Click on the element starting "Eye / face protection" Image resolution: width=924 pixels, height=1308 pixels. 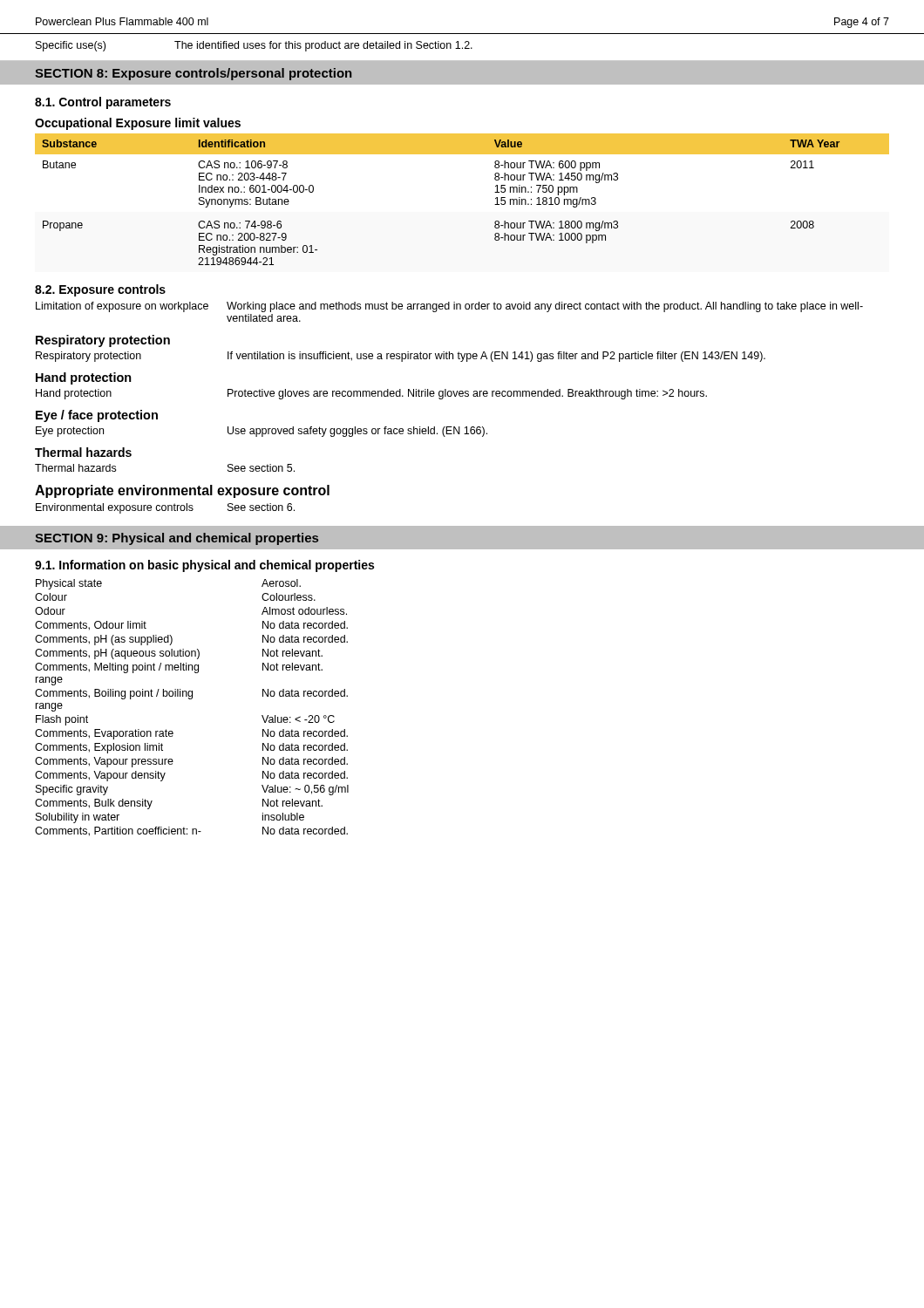pyautogui.click(x=97, y=415)
